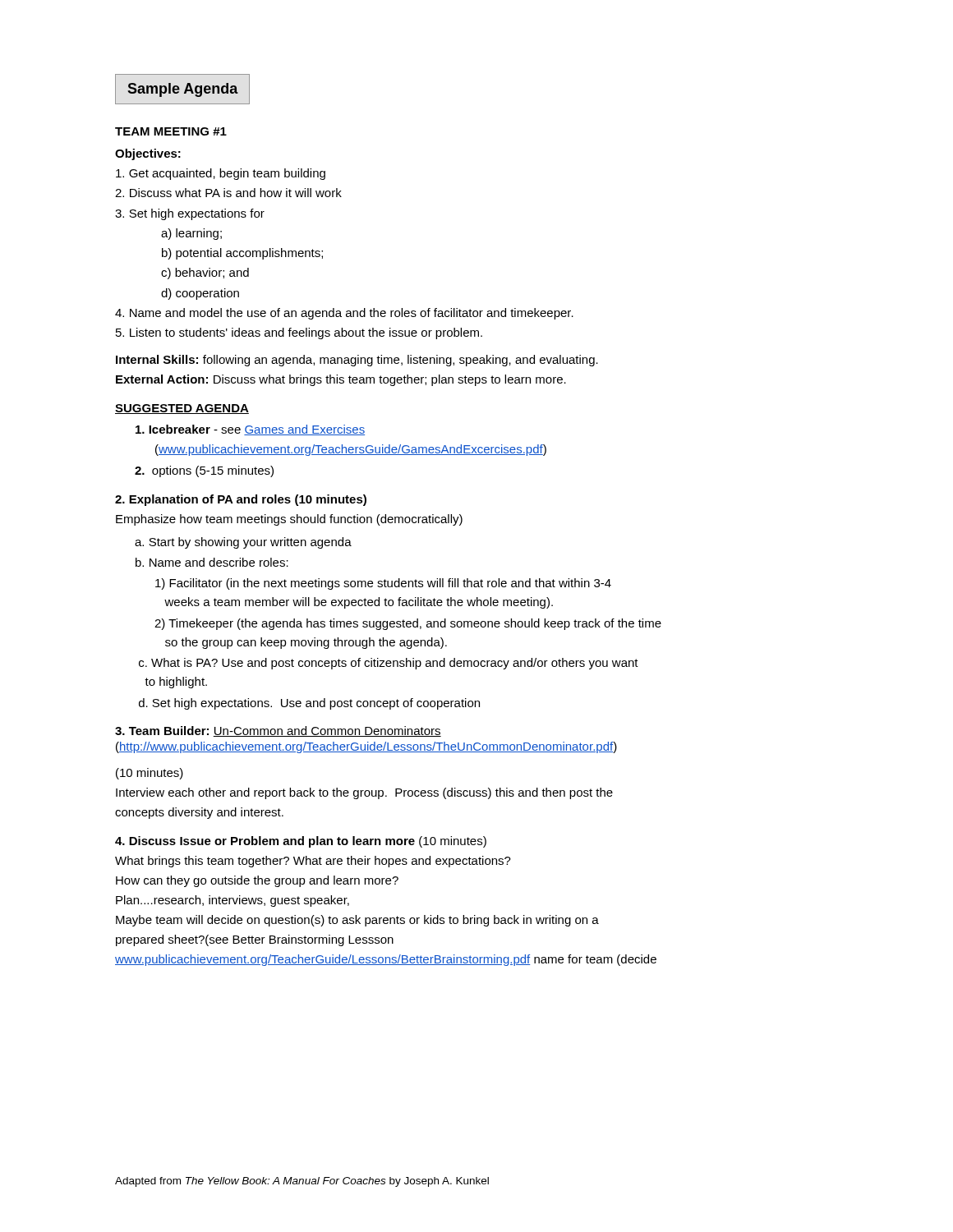
Task: Click on the region starting "4. Name and model the use"
Action: tap(345, 312)
